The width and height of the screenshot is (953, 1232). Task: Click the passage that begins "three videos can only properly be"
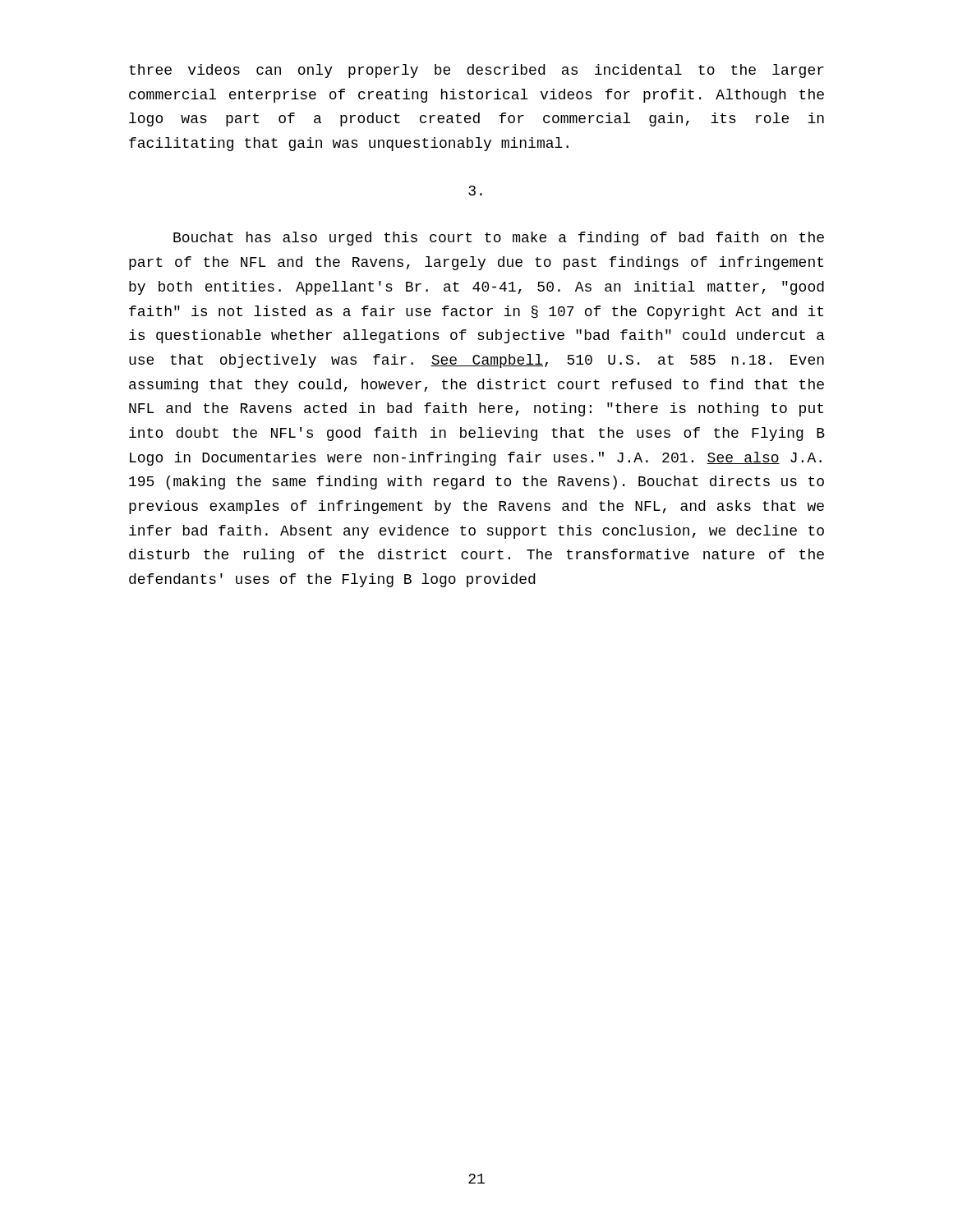(476, 107)
